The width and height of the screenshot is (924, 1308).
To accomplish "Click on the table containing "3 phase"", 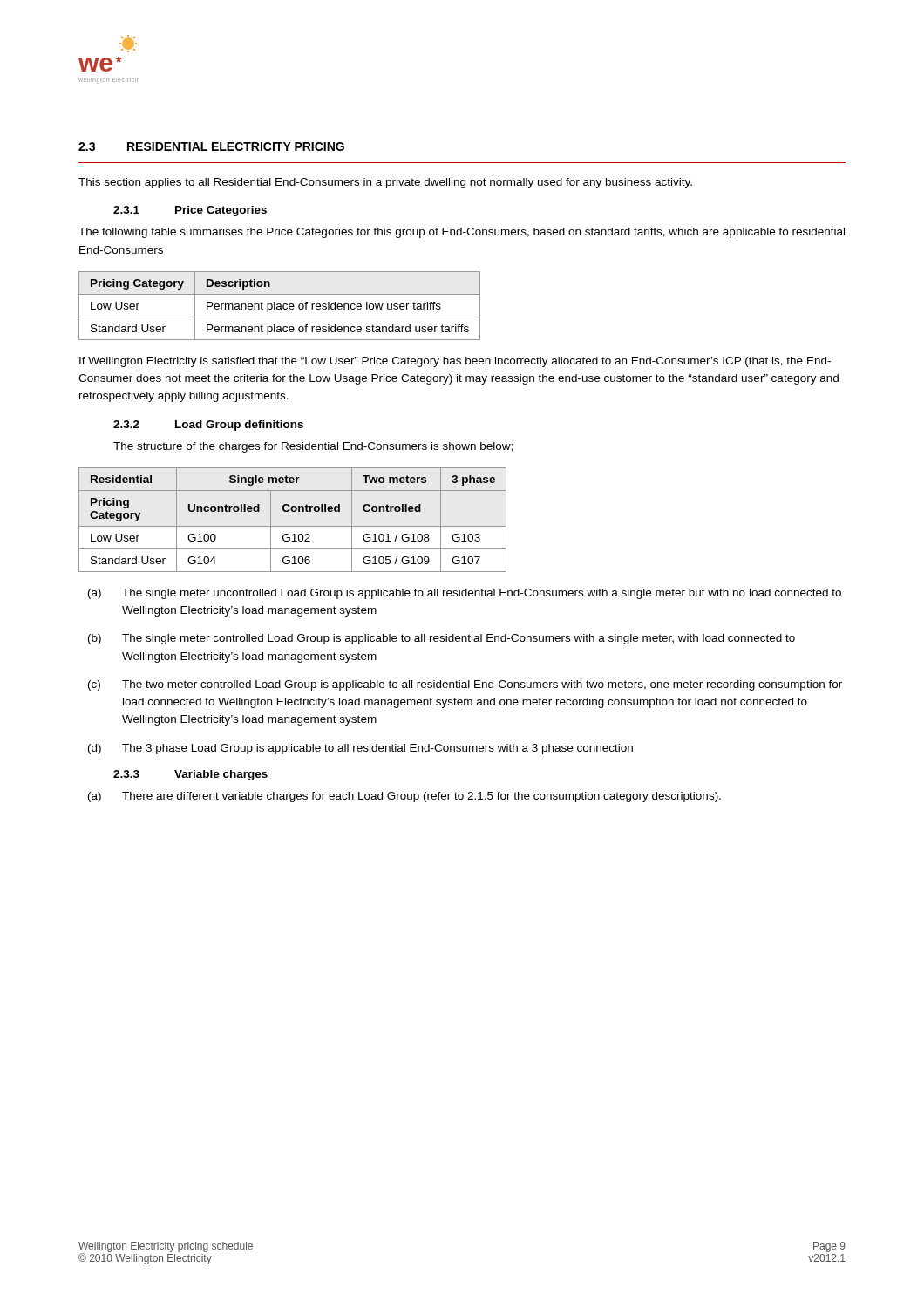I will tap(462, 520).
